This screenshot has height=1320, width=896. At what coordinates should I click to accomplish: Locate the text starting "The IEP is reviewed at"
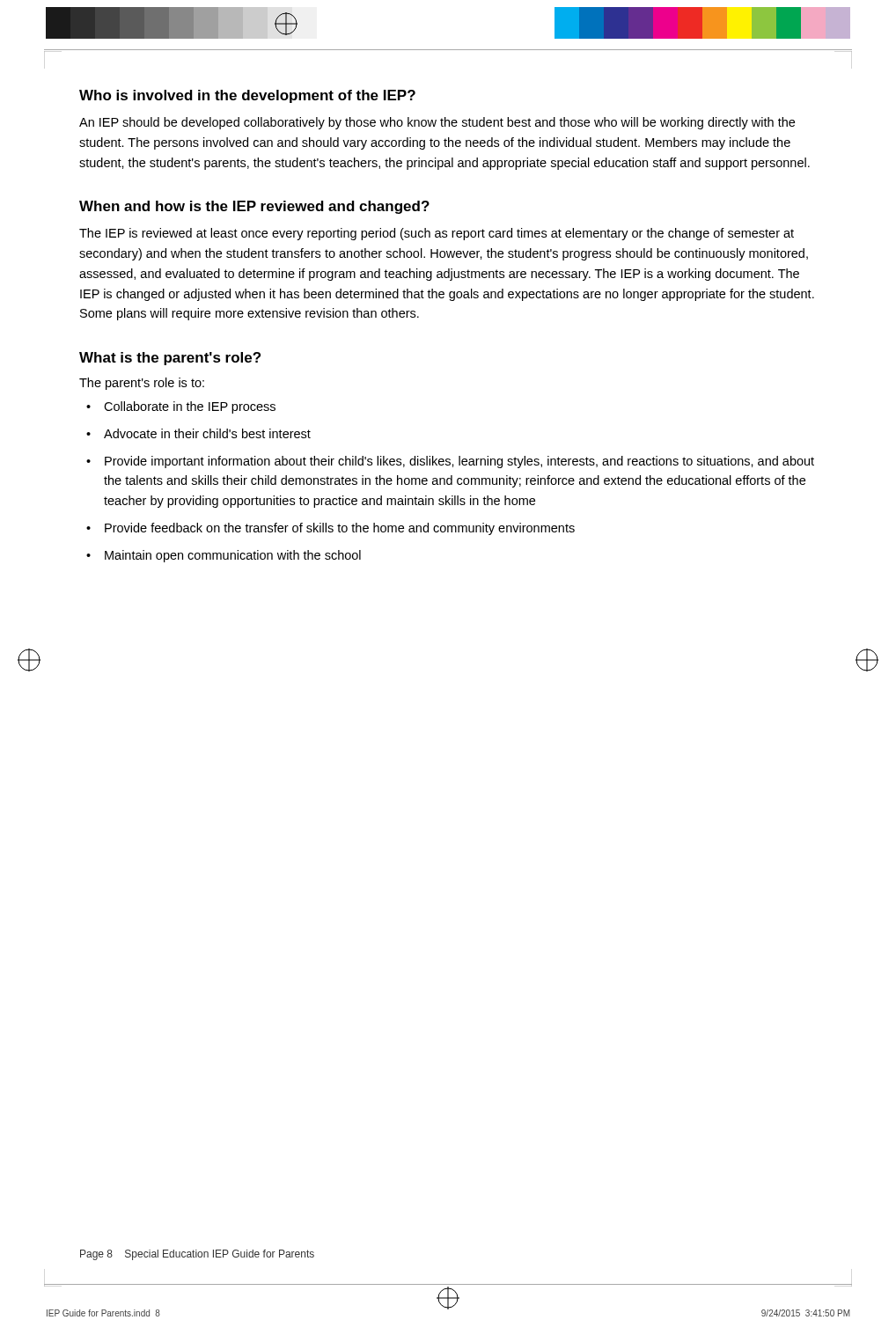[447, 274]
